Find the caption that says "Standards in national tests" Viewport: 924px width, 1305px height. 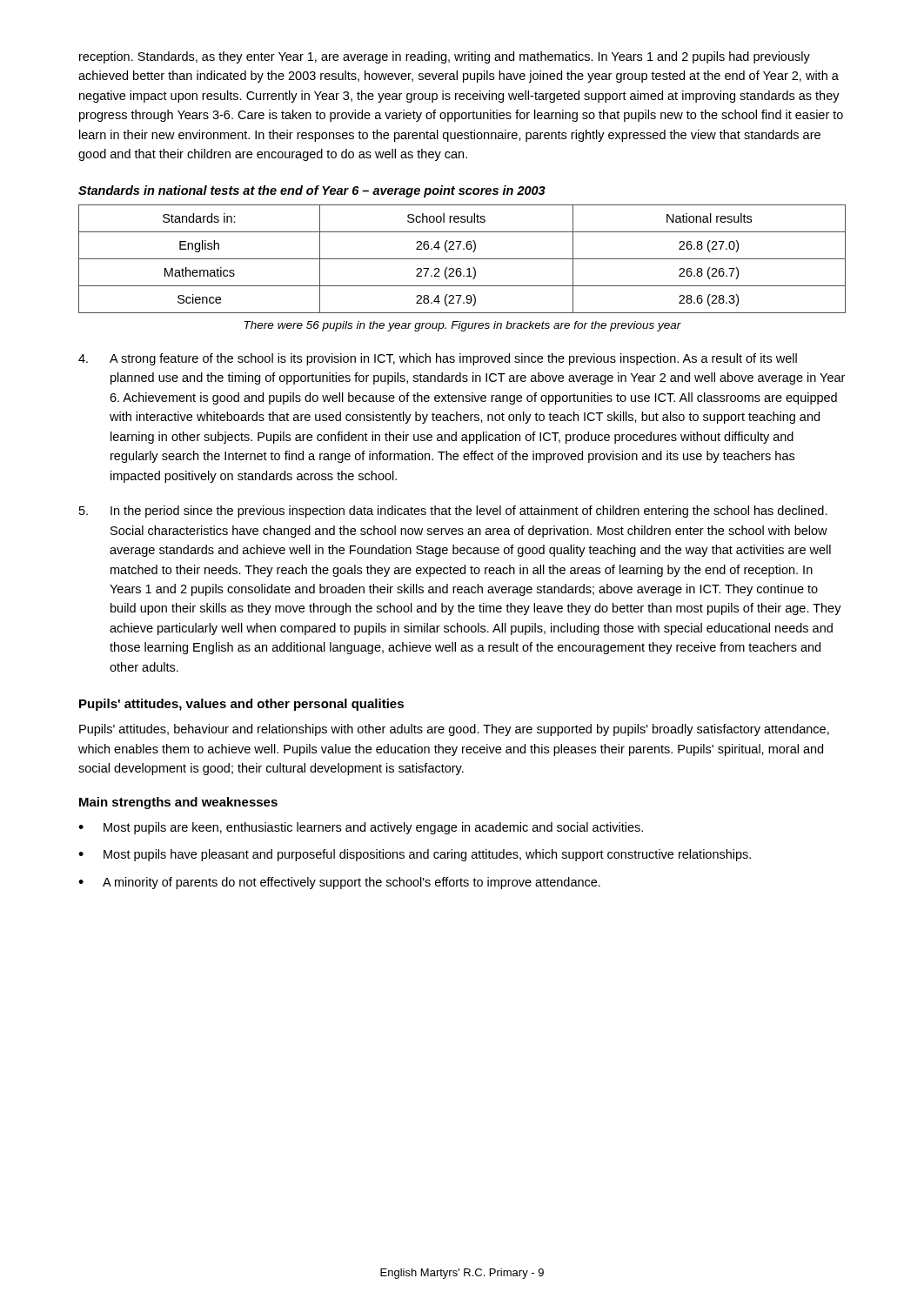312,190
